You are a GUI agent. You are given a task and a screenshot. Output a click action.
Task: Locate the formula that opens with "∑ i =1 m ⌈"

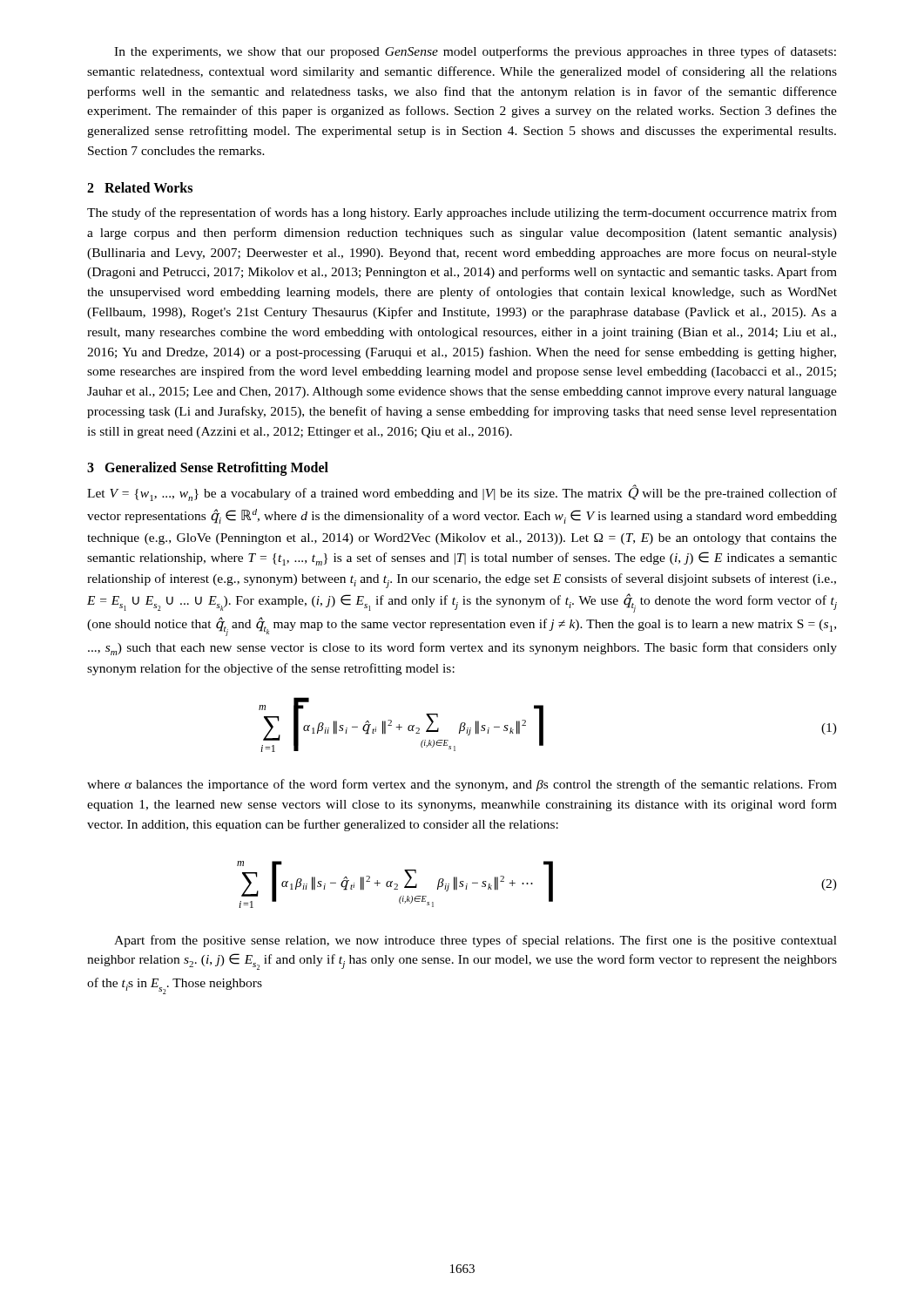tap(534, 883)
